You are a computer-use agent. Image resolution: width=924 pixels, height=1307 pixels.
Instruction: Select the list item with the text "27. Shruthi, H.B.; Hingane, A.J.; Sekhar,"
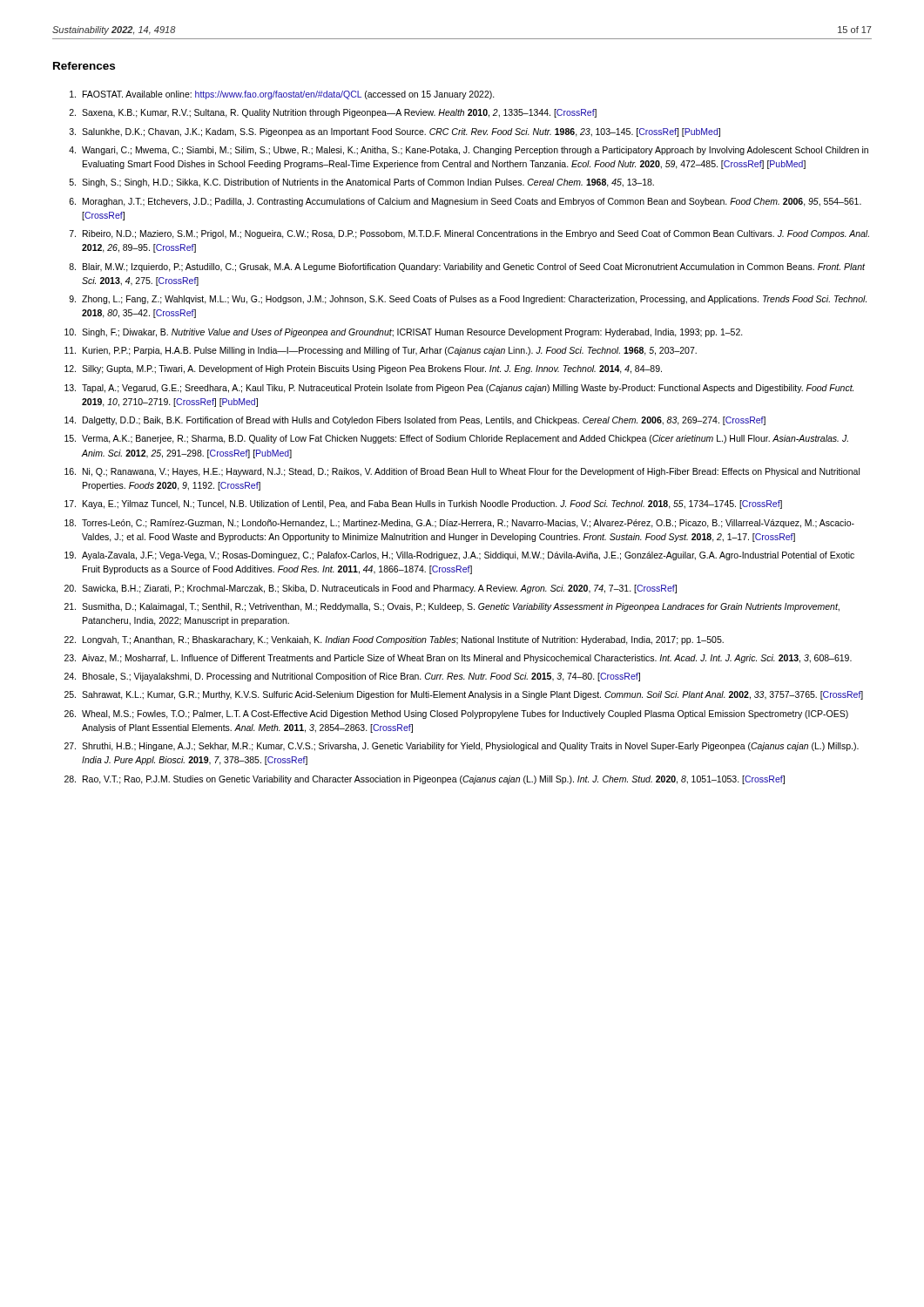coord(462,753)
